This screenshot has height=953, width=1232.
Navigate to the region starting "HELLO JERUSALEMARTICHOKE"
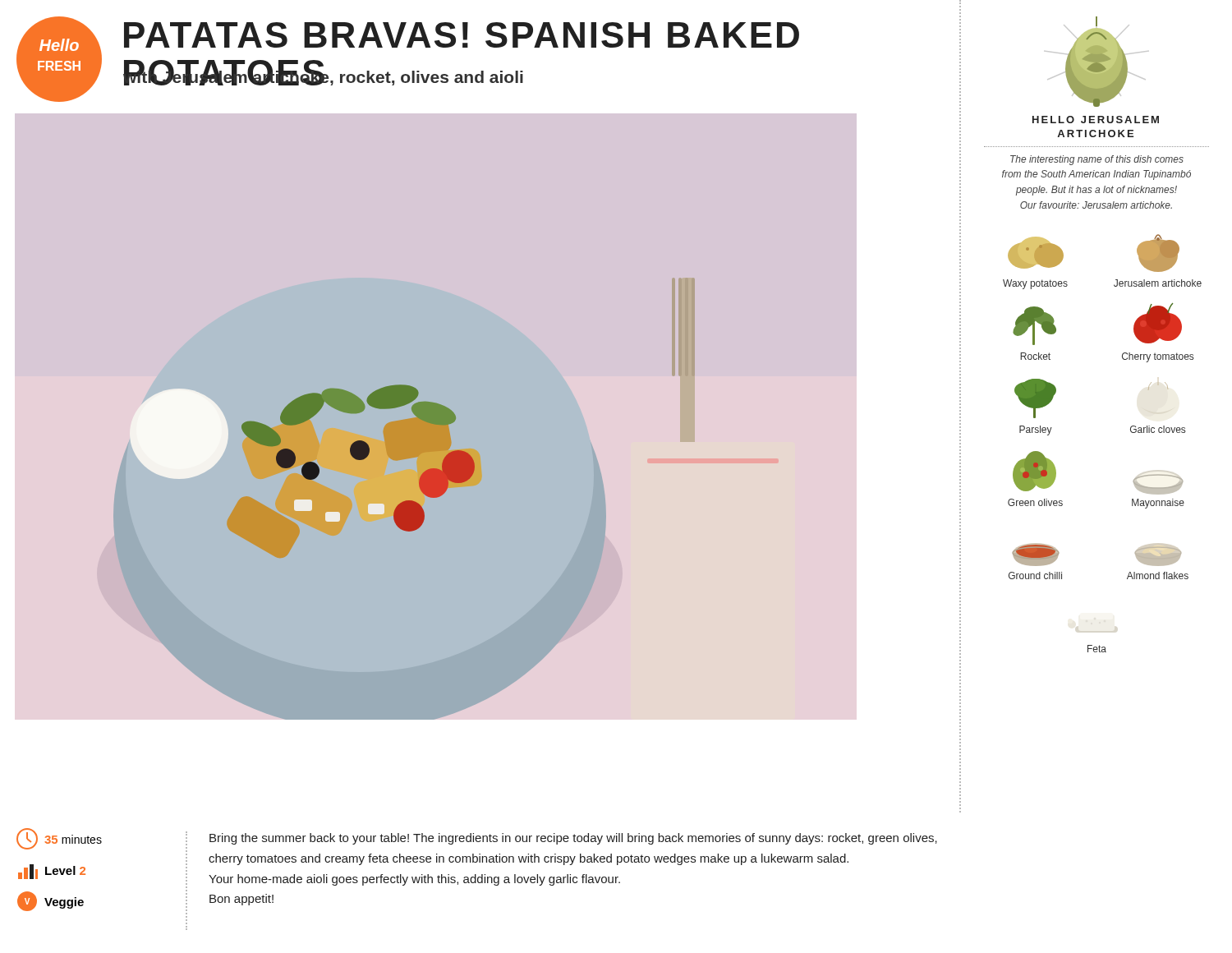point(1096,127)
